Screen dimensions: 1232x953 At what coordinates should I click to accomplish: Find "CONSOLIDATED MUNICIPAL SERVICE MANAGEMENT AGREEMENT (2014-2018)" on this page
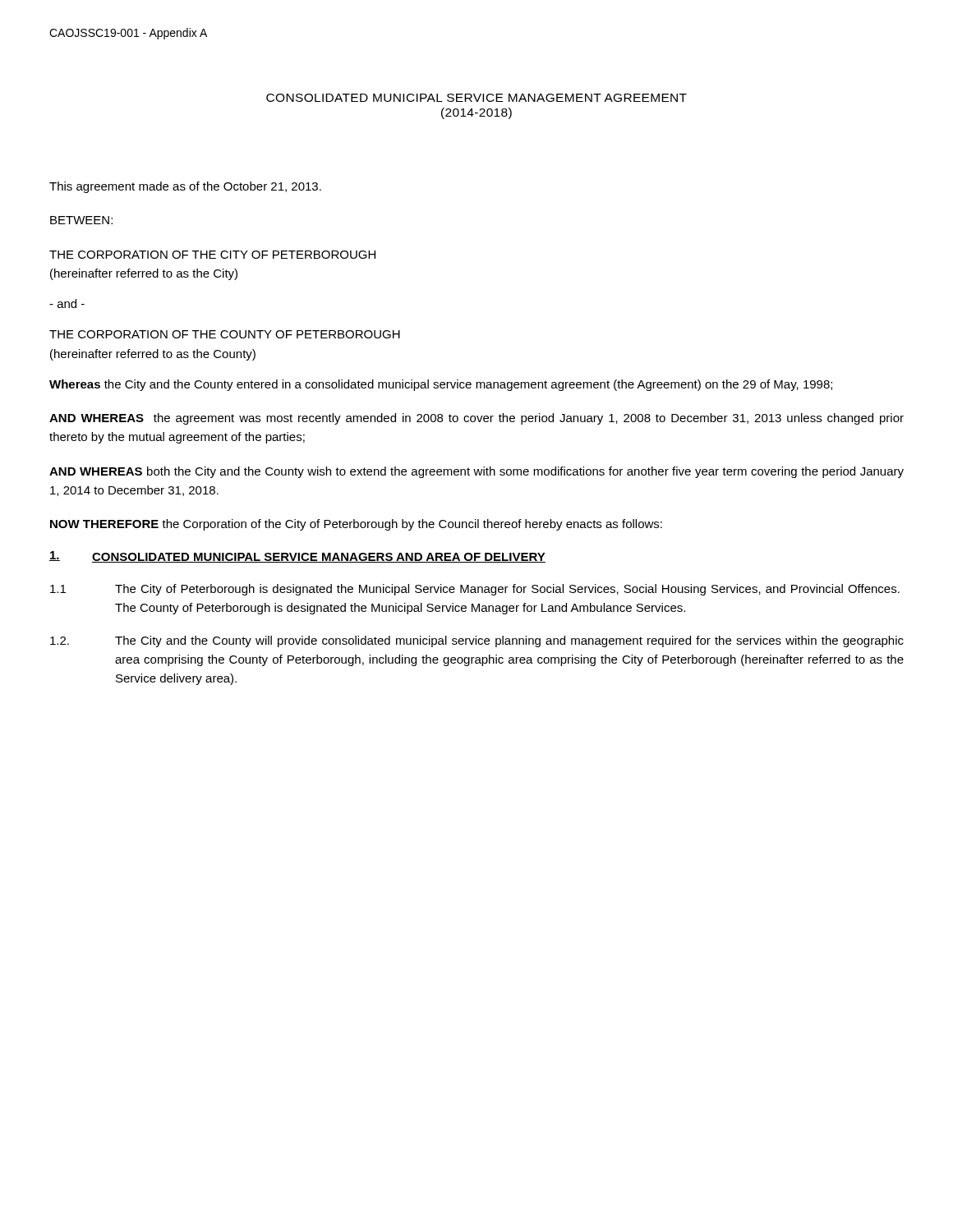point(476,105)
